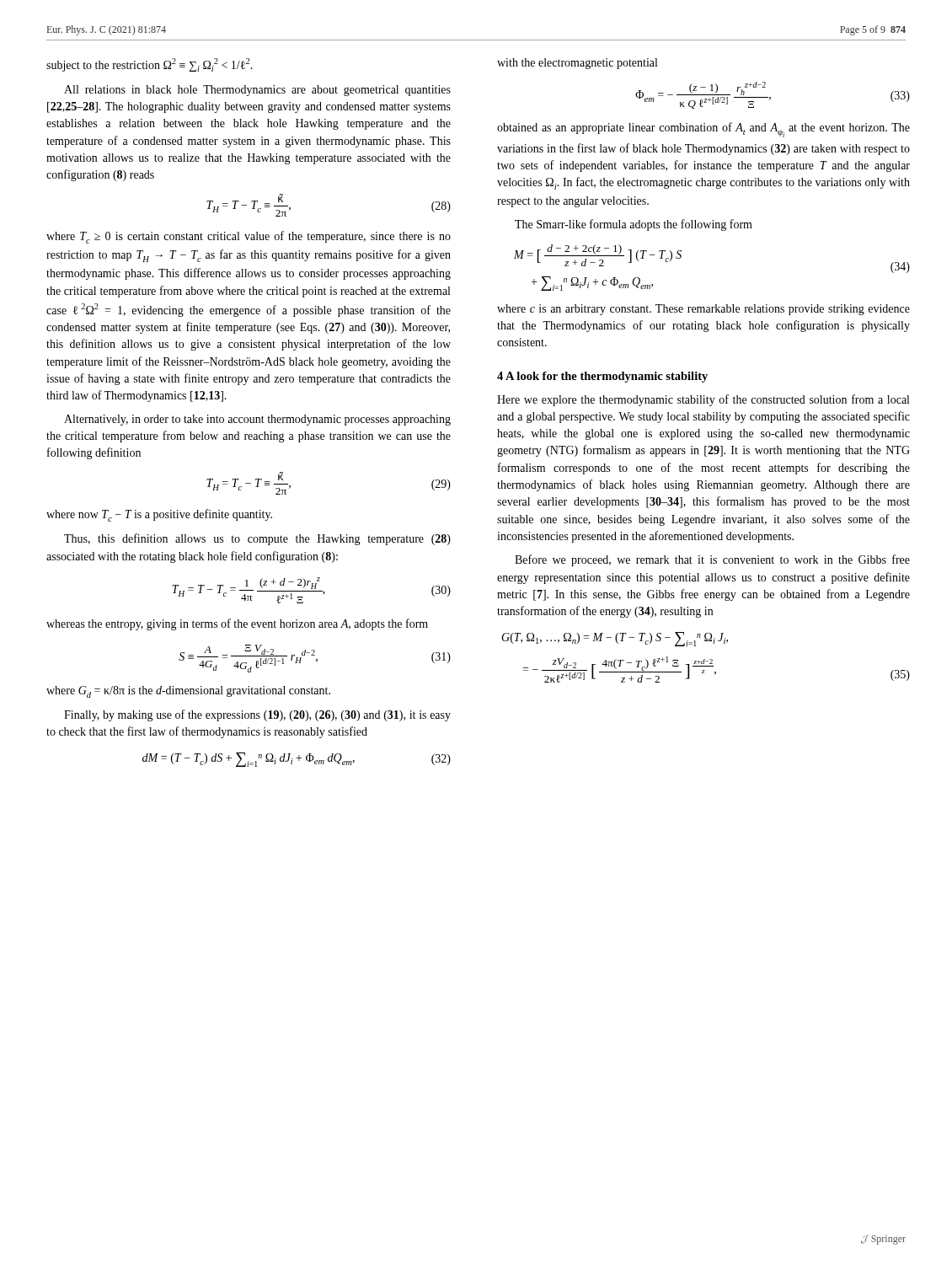
Task: Click the passage that begins "Thus, this definition allows us to compute the"
Action: point(249,548)
